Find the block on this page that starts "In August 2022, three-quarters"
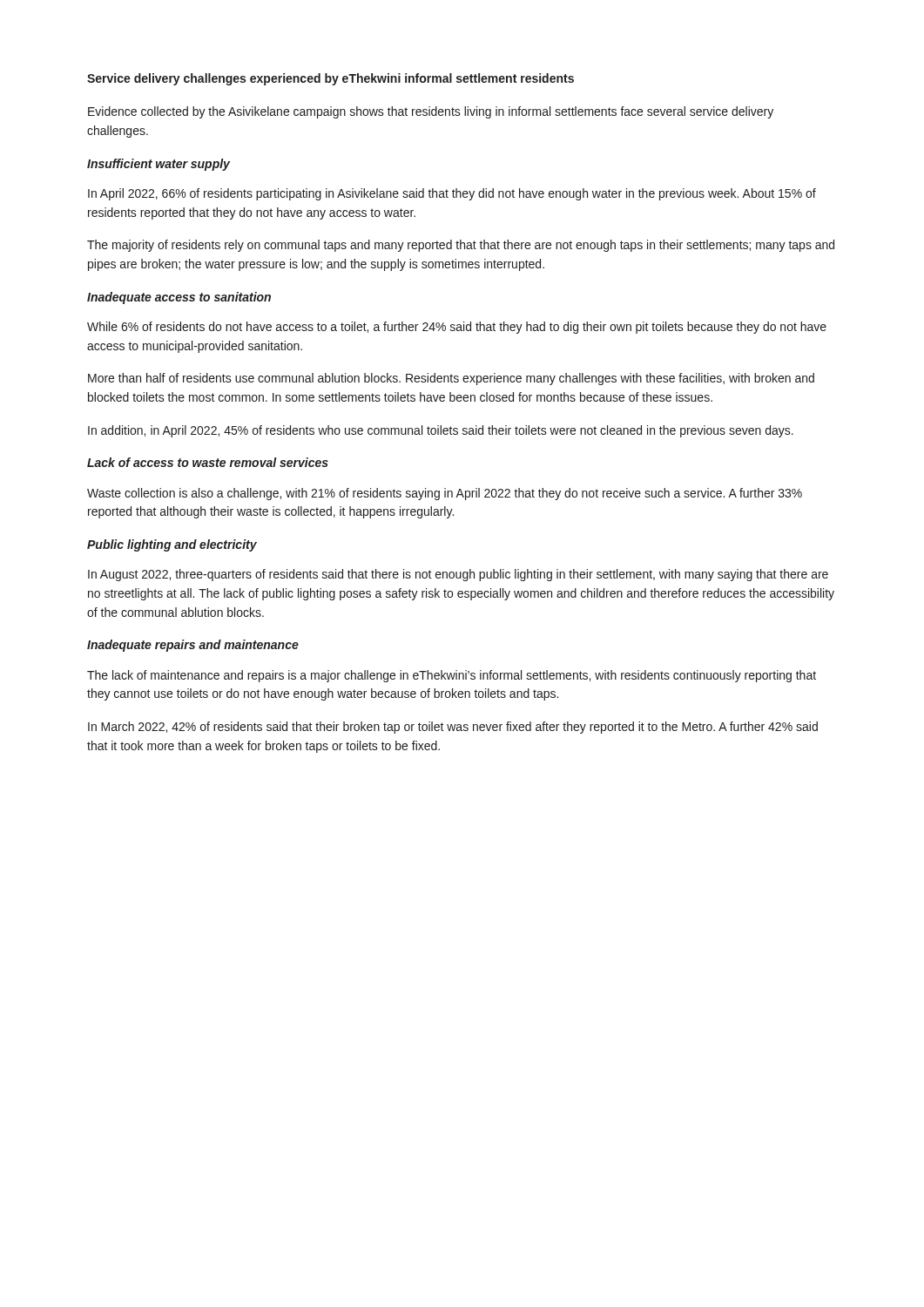The height and width of the screenshot is (1307, 924). [x=461, y=594]
